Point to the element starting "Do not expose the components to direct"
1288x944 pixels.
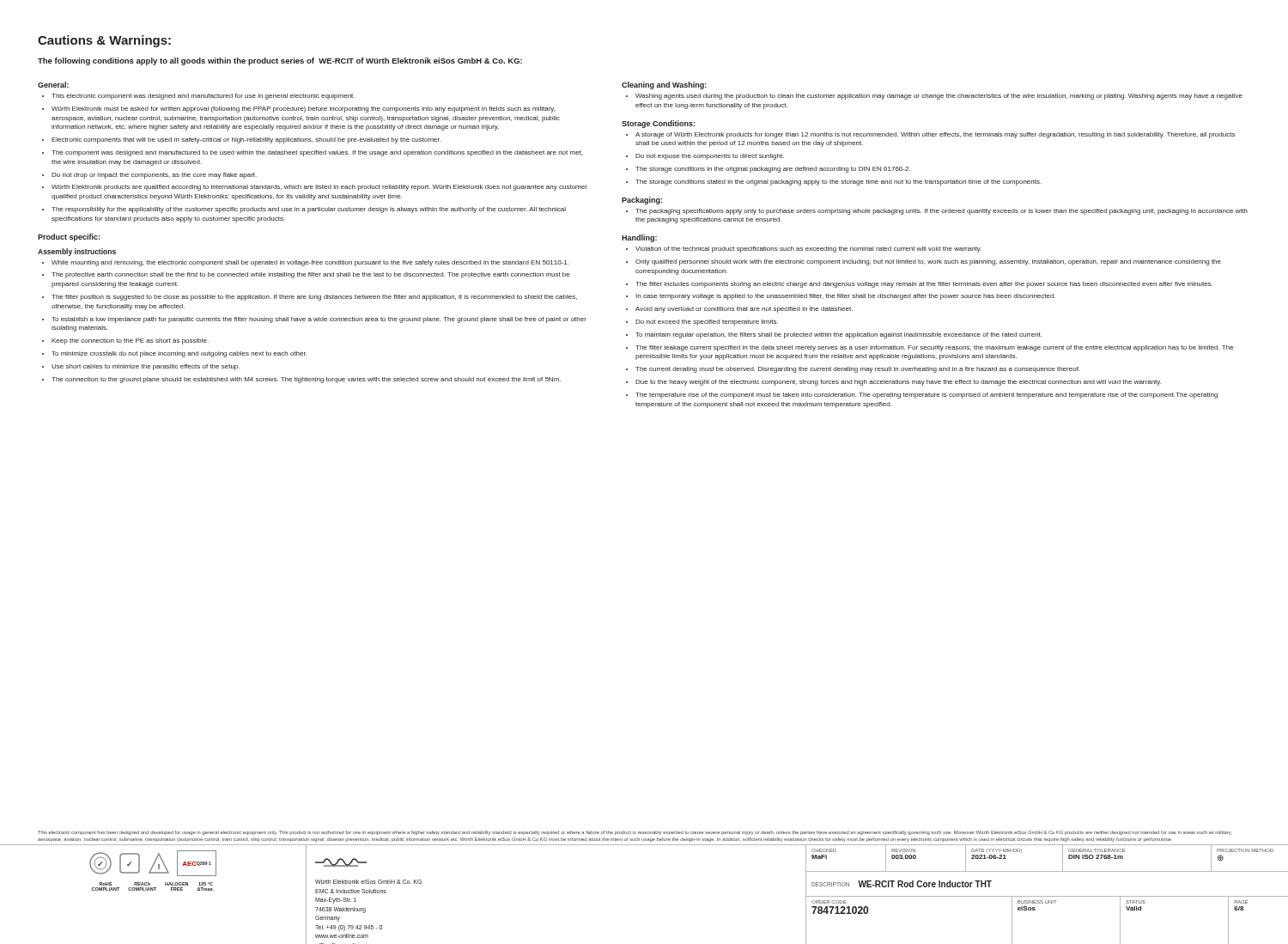click(705, 157)
